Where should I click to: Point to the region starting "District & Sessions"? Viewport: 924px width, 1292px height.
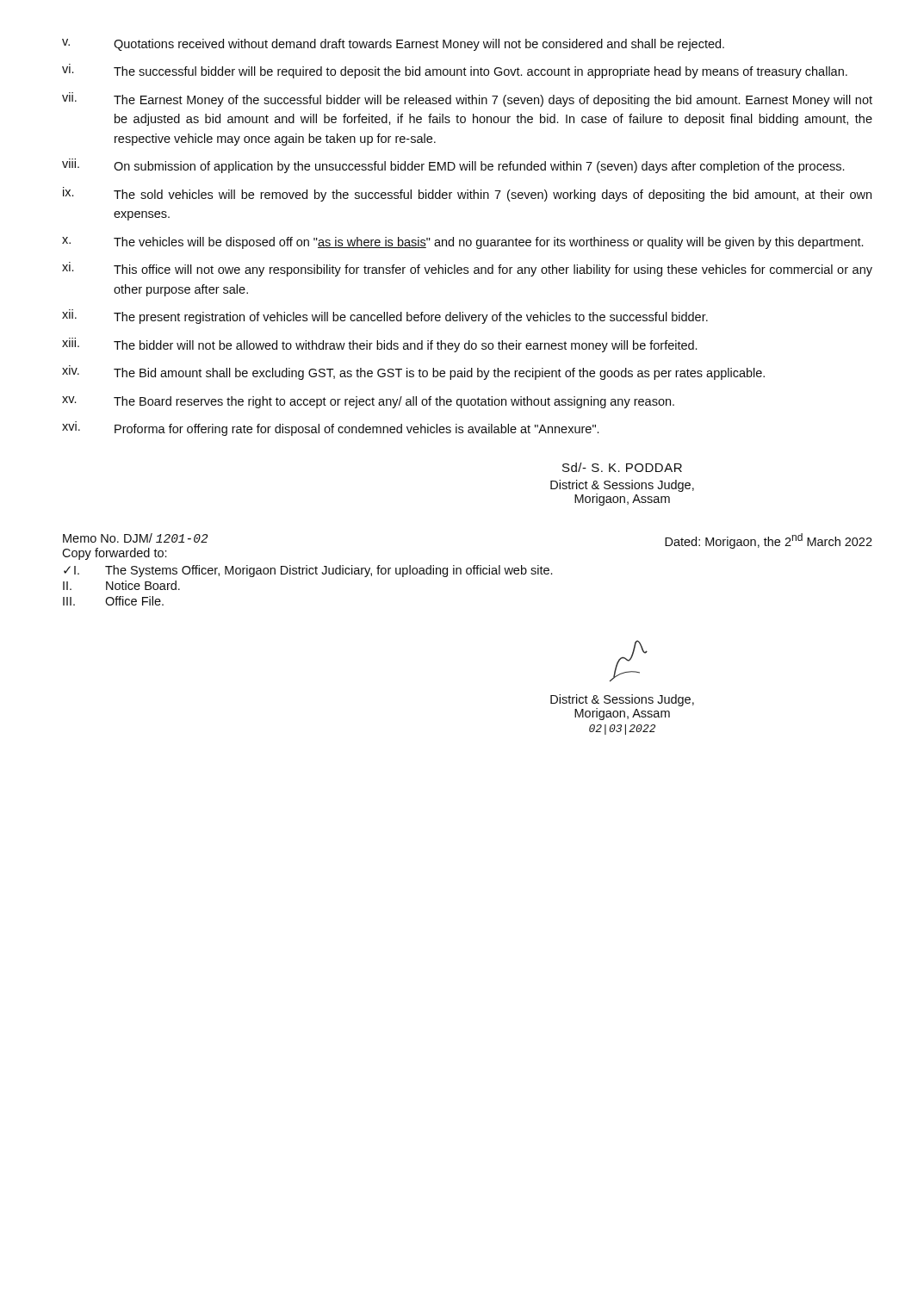pos(622,684)
